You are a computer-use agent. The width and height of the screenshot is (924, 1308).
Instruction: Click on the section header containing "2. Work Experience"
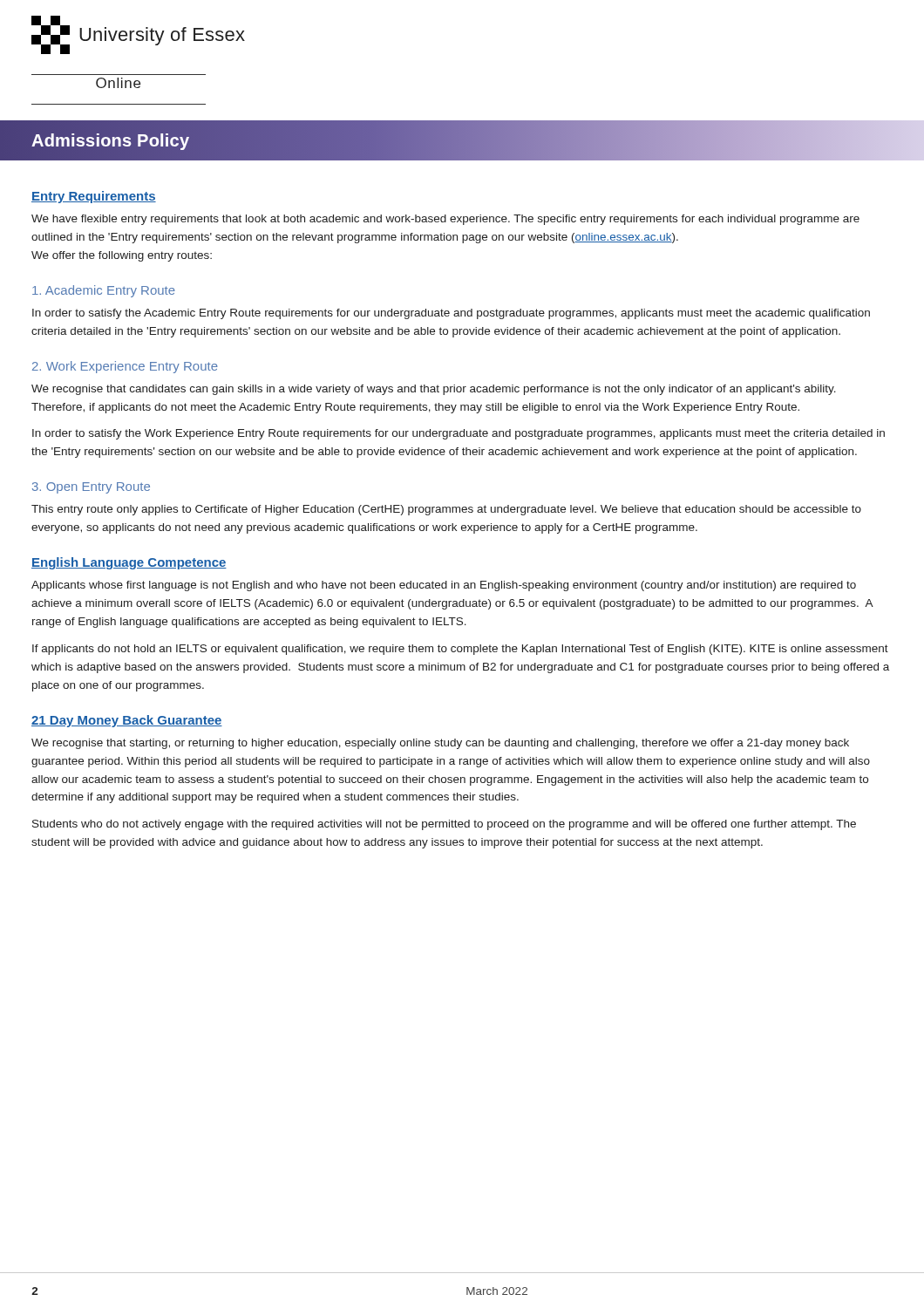click(x=125, y=365)
